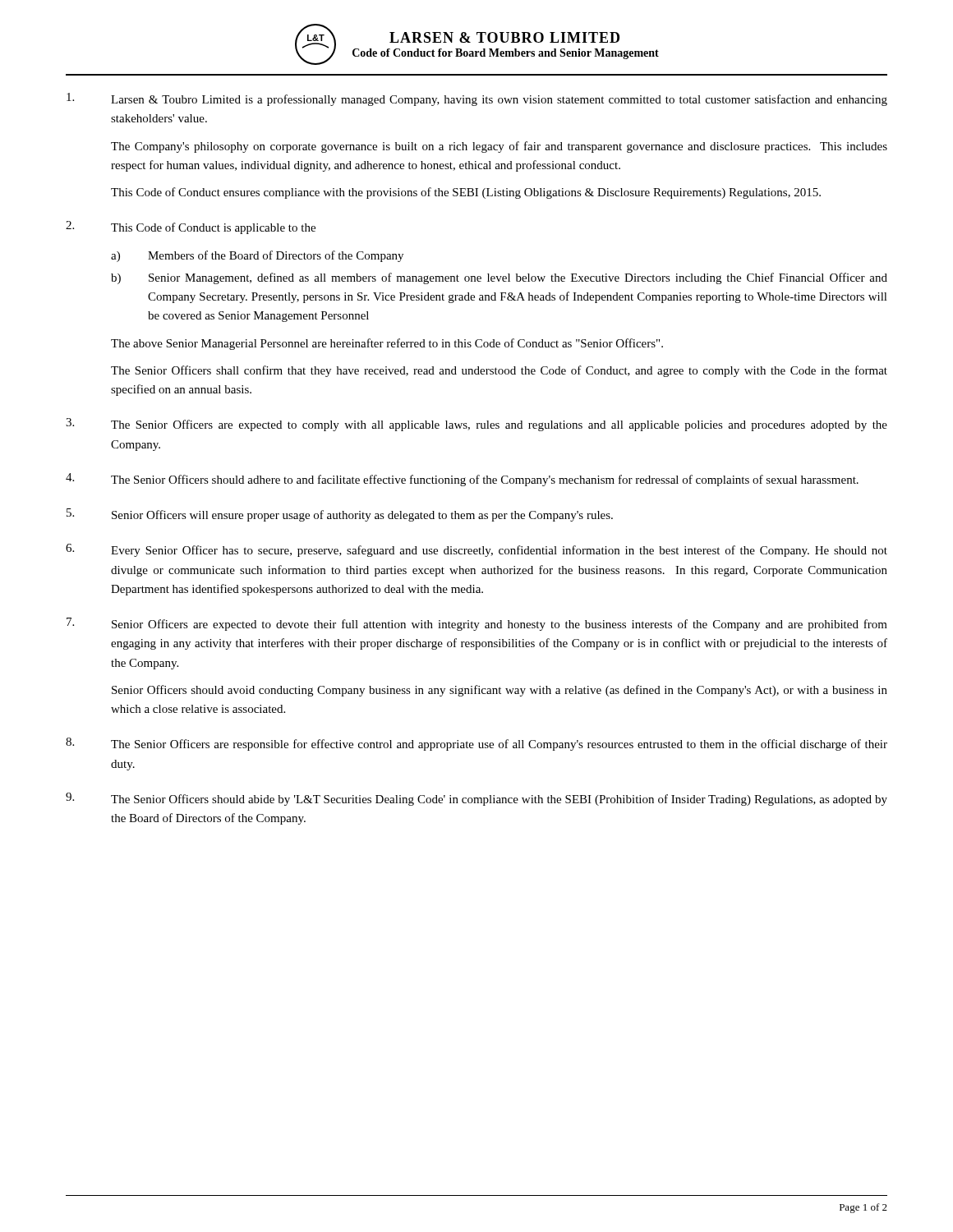
Task: Find the block on this page that starts "2. This Code of Conduct is"
Action: [x=191, y=228]
